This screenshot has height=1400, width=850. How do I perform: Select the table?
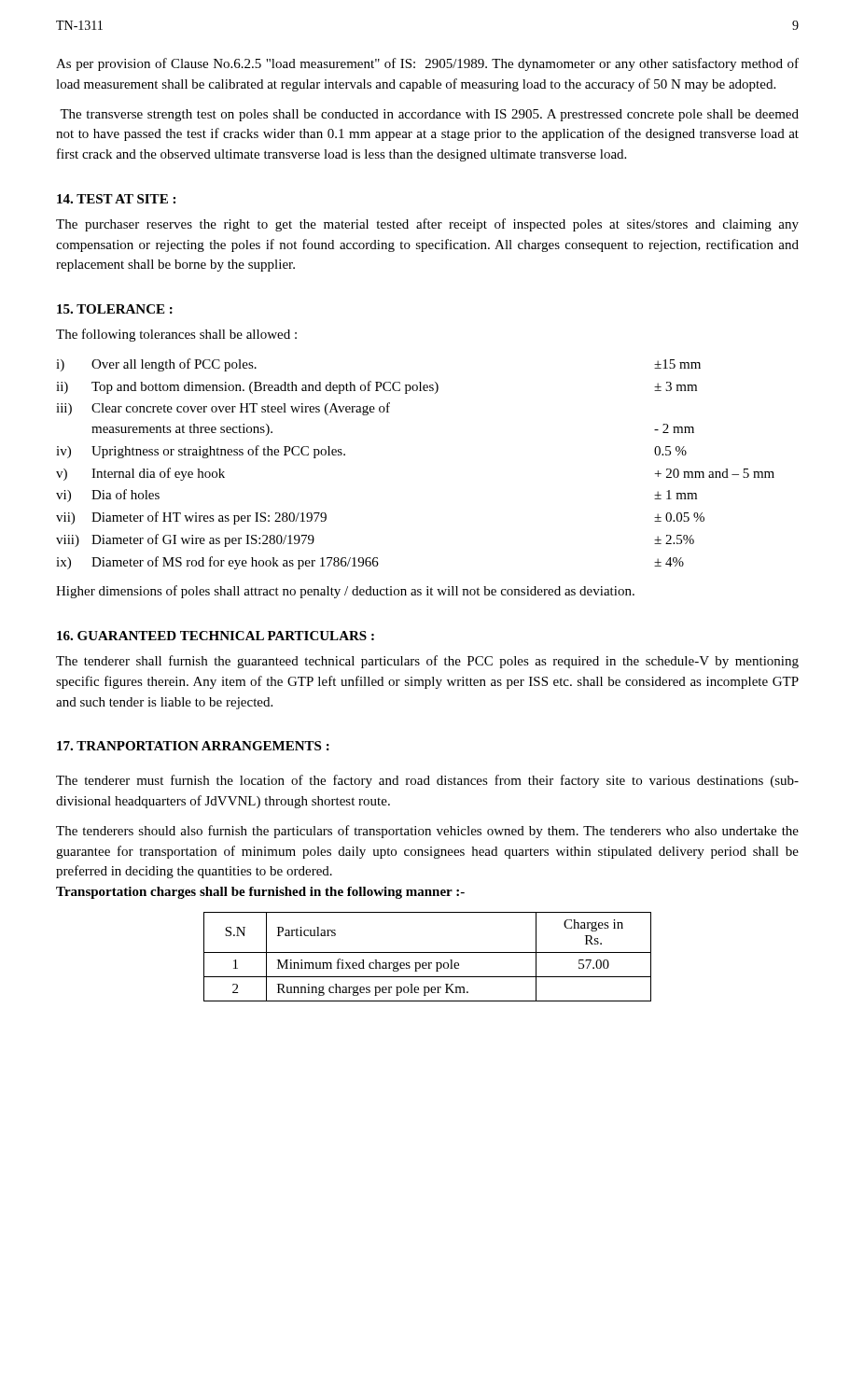click(x=427, y=956)
